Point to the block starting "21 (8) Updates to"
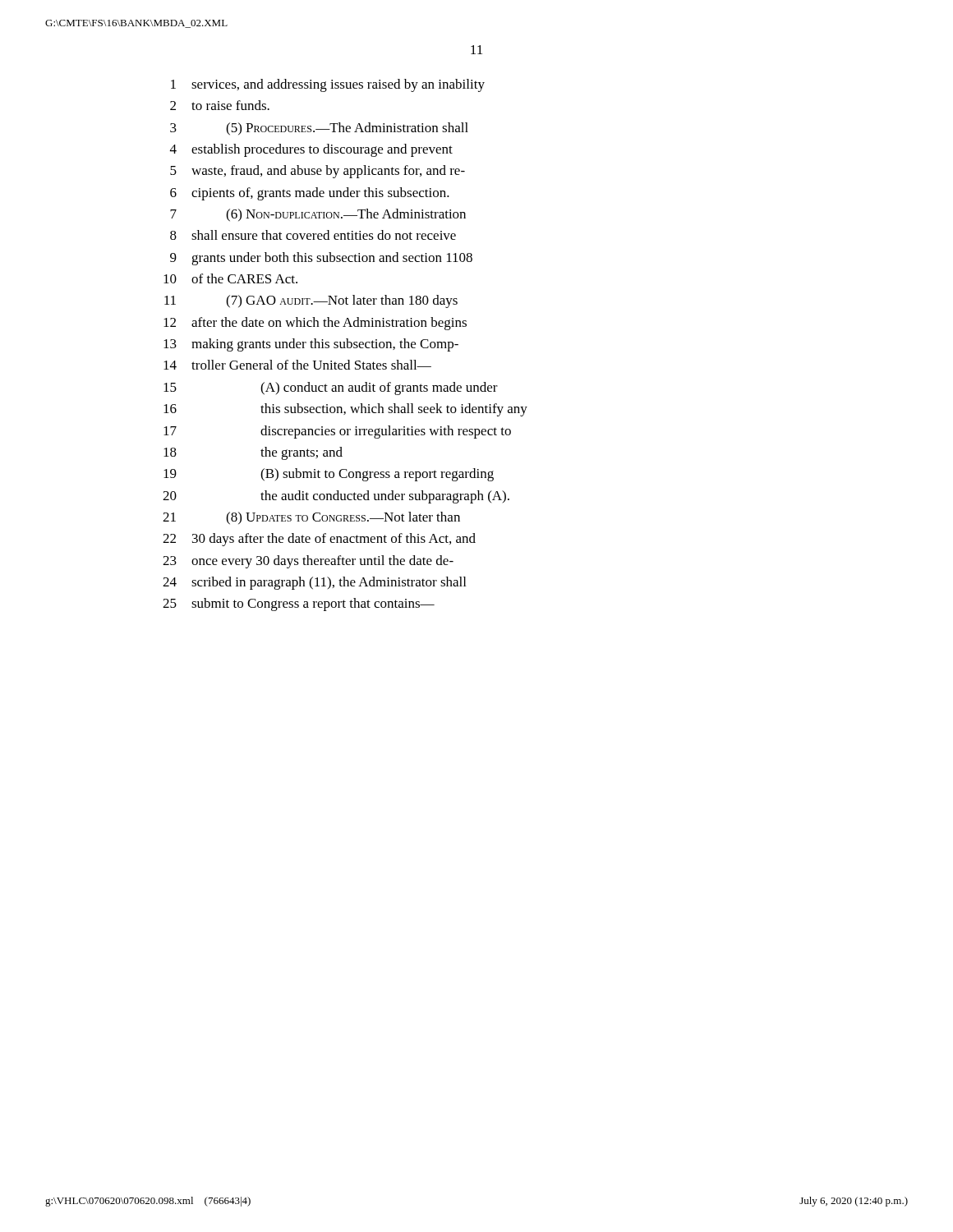 (x=311, y=518)
